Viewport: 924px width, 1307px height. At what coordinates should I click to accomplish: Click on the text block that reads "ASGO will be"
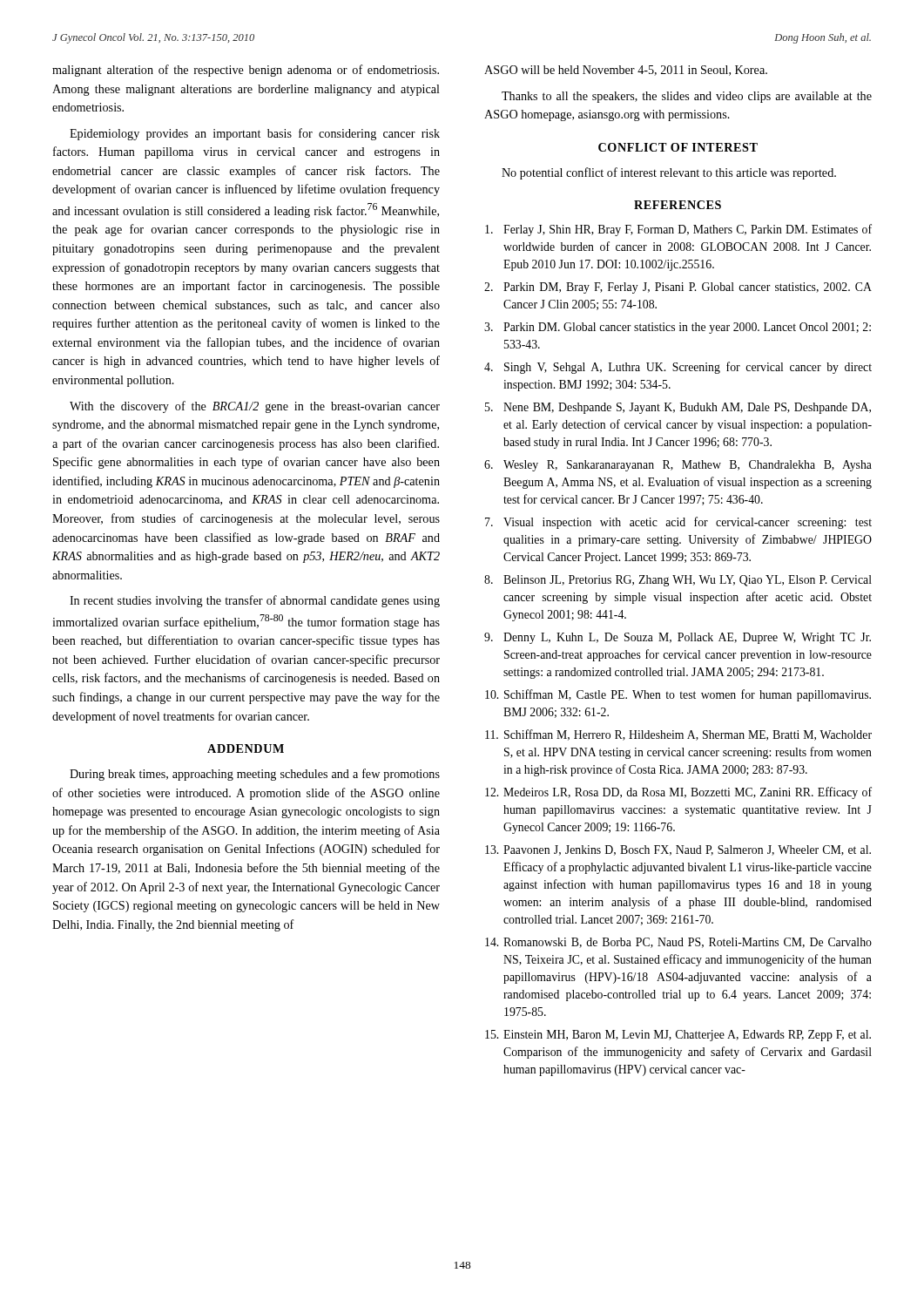(x=678, y=93)
